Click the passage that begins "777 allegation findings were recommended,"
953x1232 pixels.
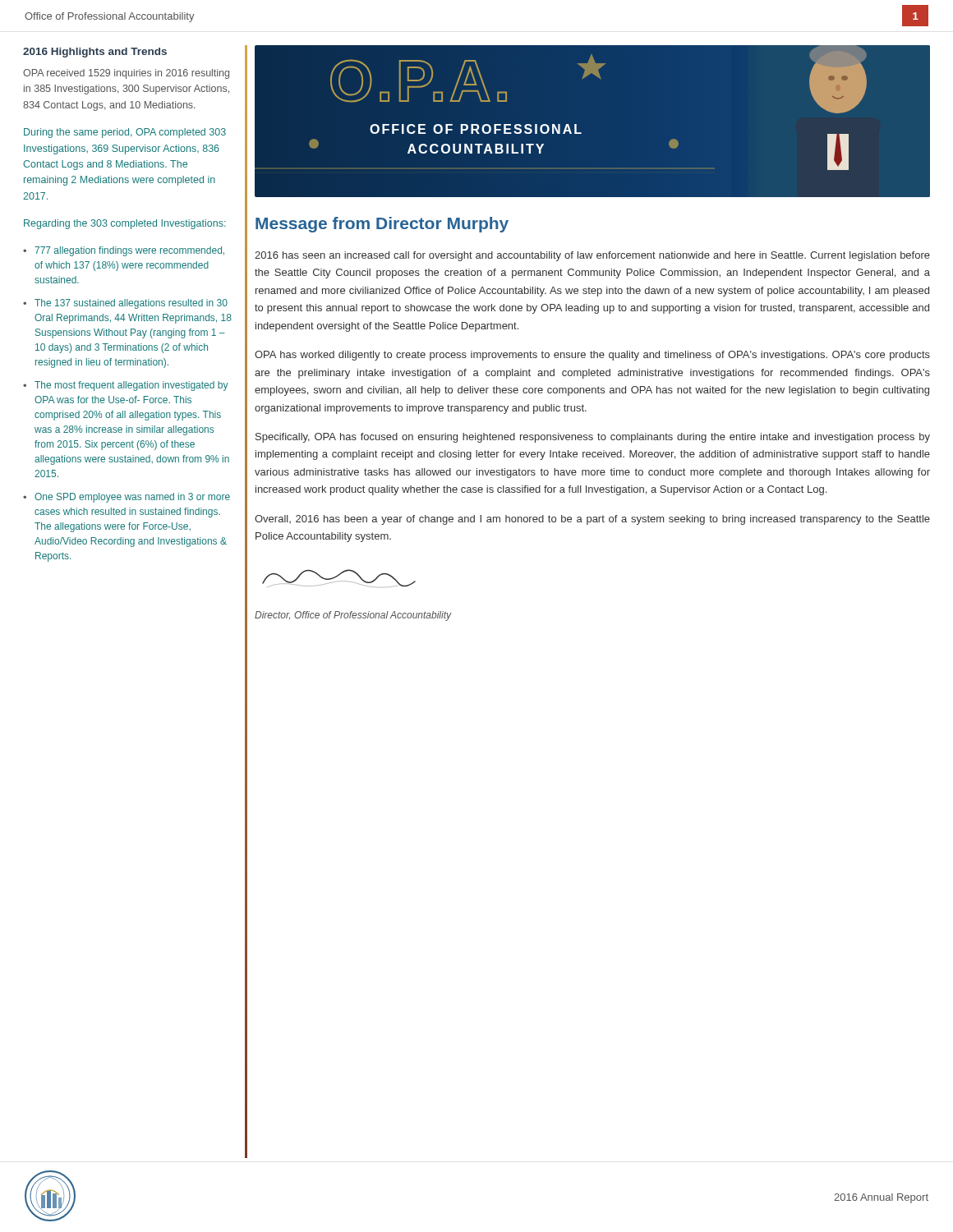point(130,266)
